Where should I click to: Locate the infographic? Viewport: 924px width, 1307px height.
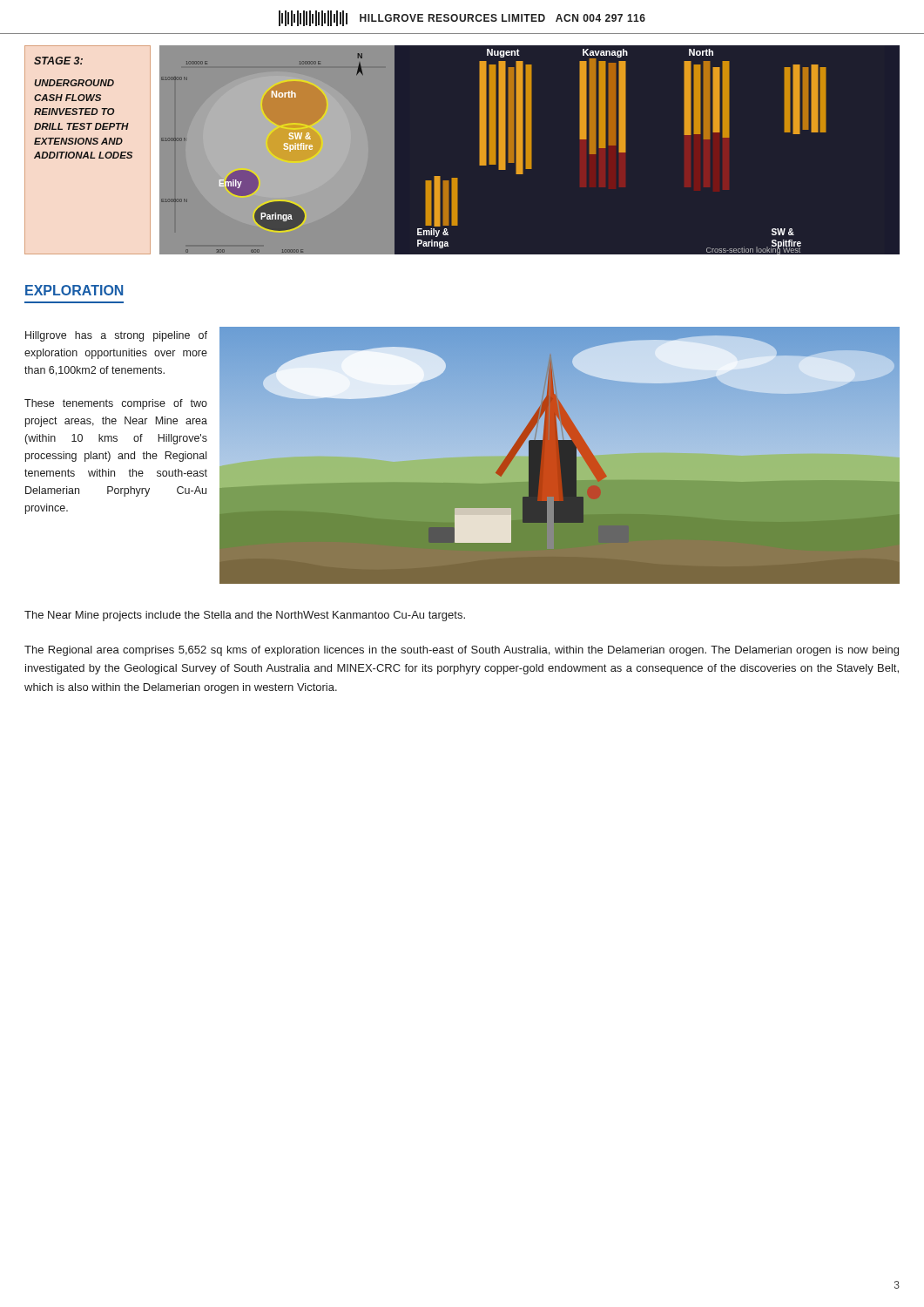(88, 150)
